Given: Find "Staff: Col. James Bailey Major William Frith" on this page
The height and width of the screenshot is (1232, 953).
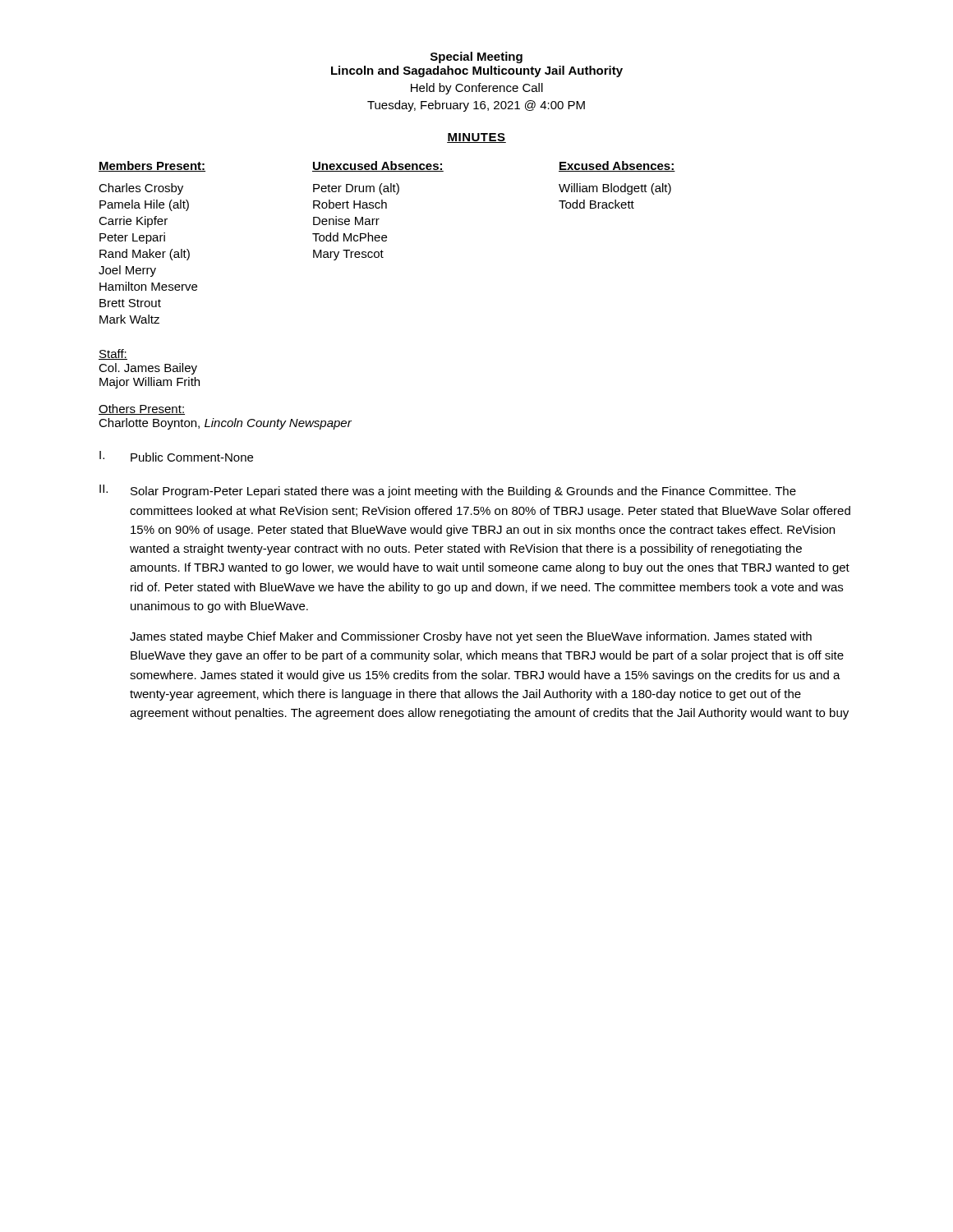Looking at the screenshot, I should tap(150, 368).
